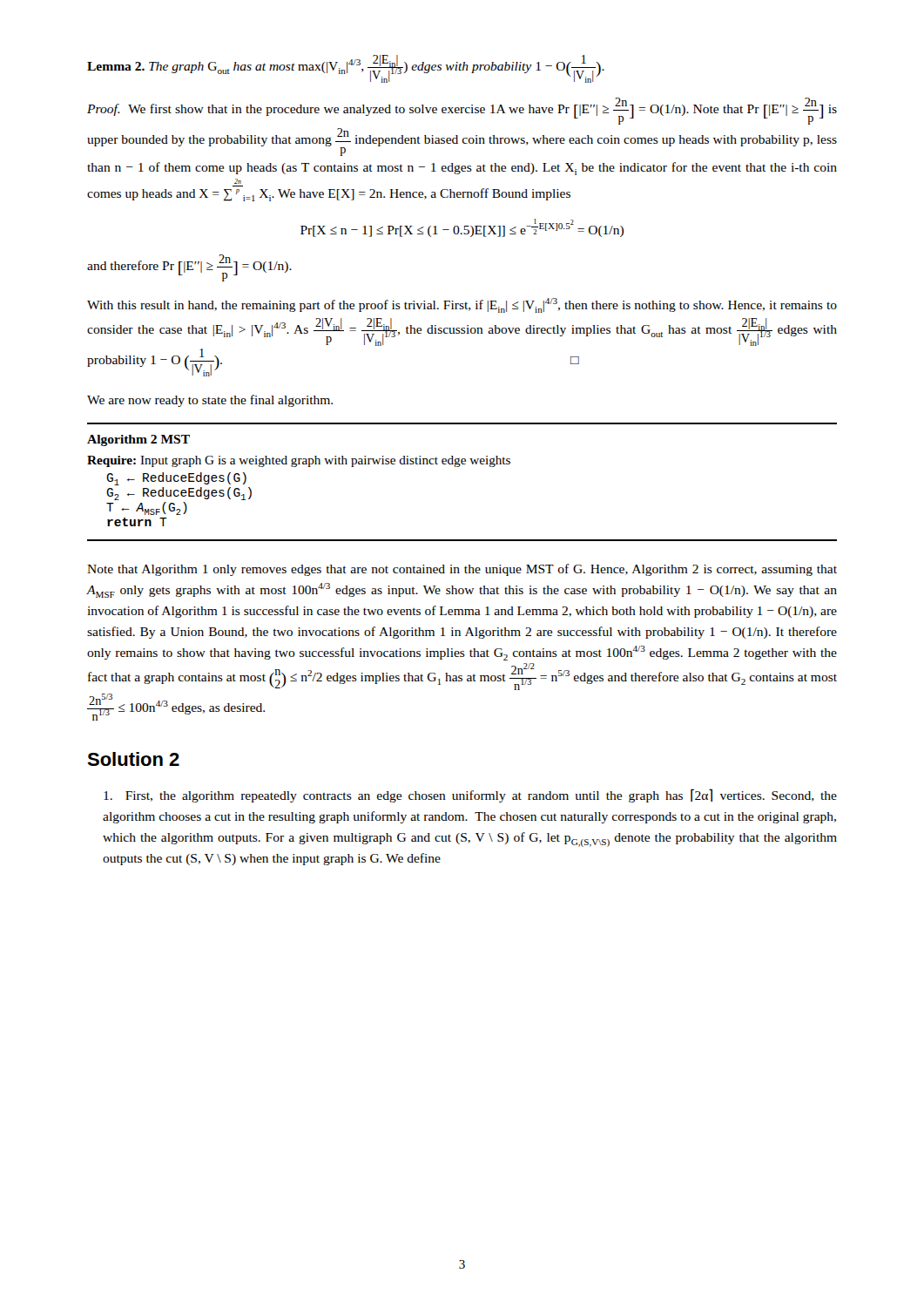The width and height of the screenshot is (924, 1307).
Task: Click a table
Action: click(462, 481)
